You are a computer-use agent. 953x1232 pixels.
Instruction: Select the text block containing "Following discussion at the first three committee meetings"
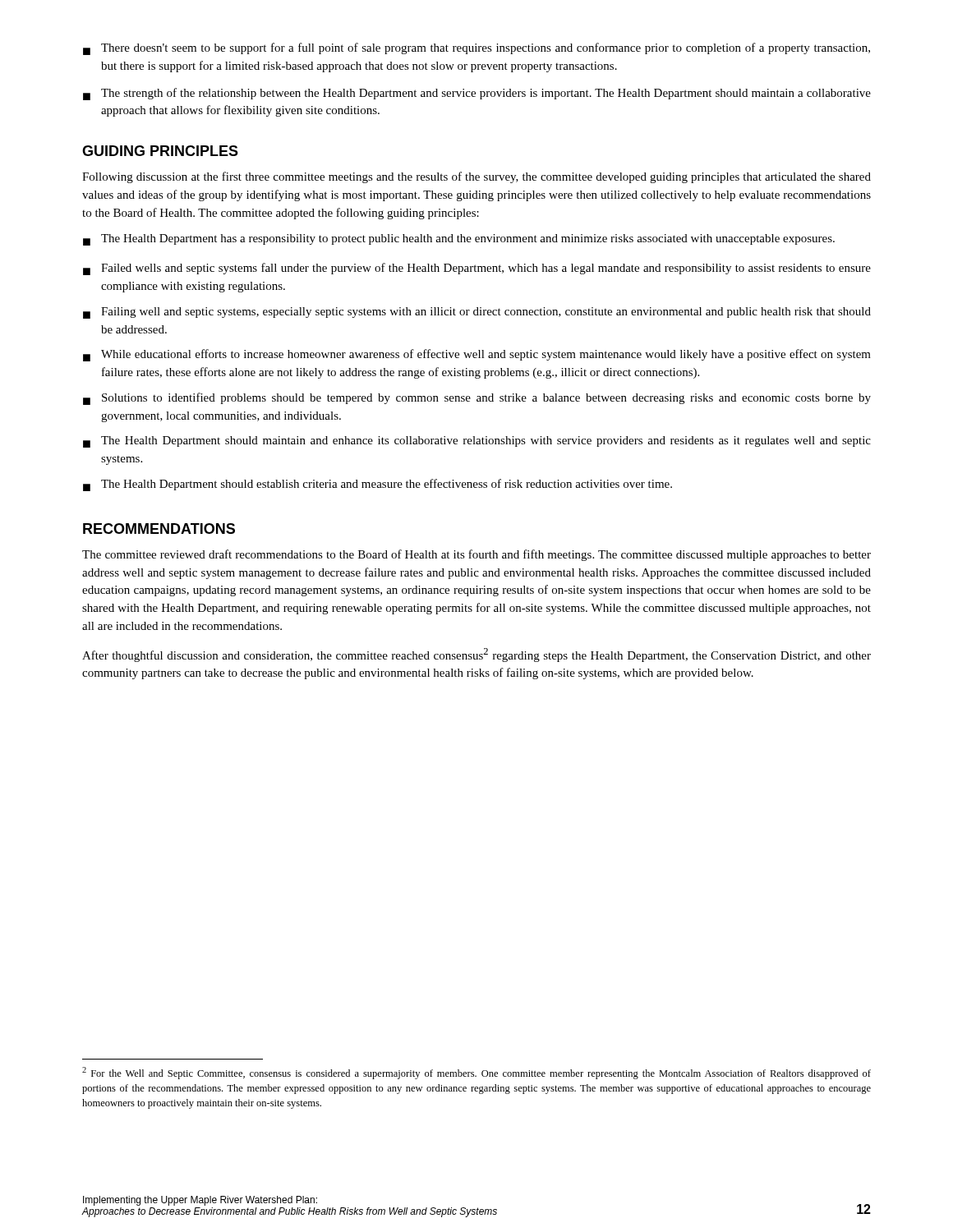click(x=476, y=194)
